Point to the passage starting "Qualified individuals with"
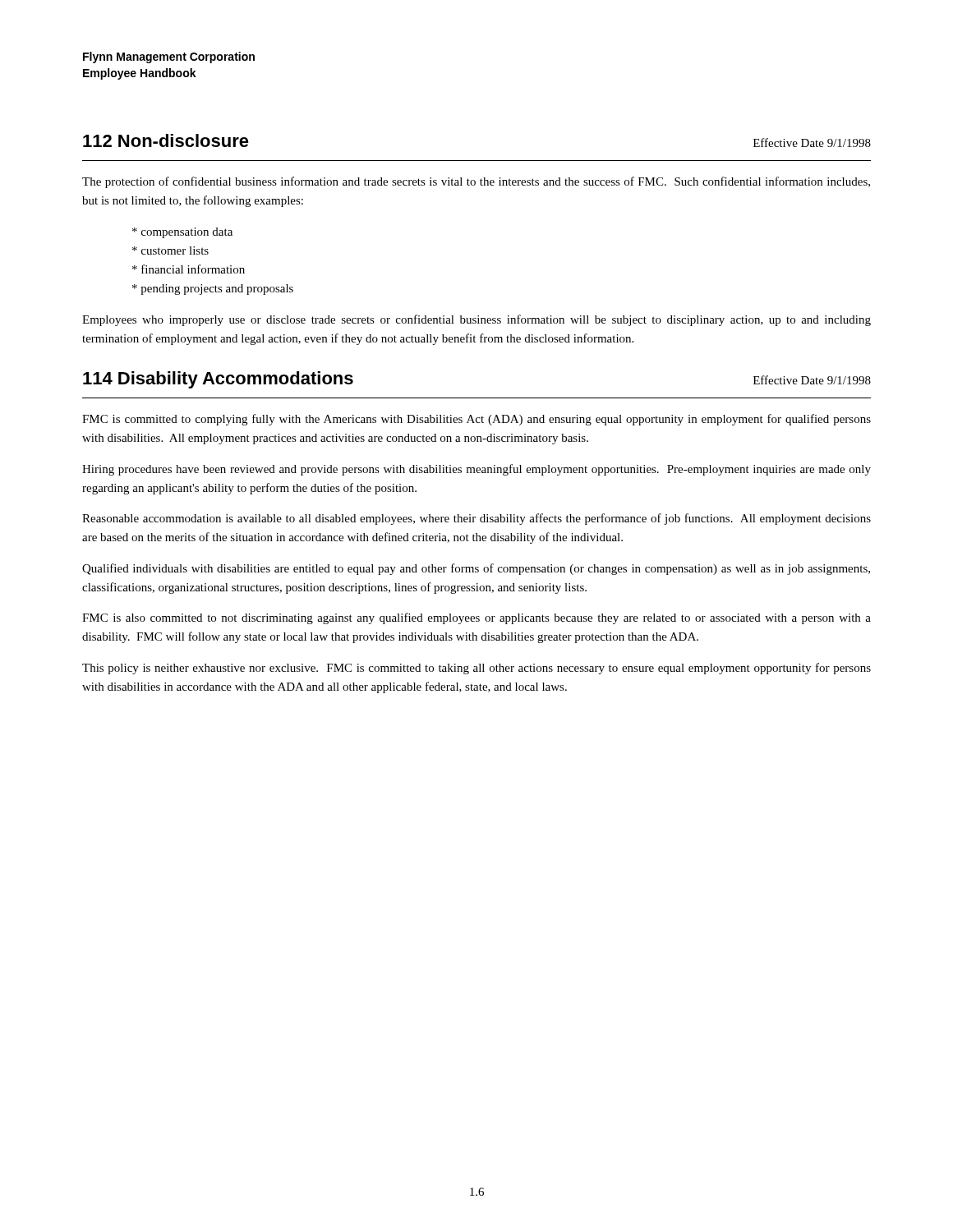Screen dimensions: 1232x953 point(476,578)
